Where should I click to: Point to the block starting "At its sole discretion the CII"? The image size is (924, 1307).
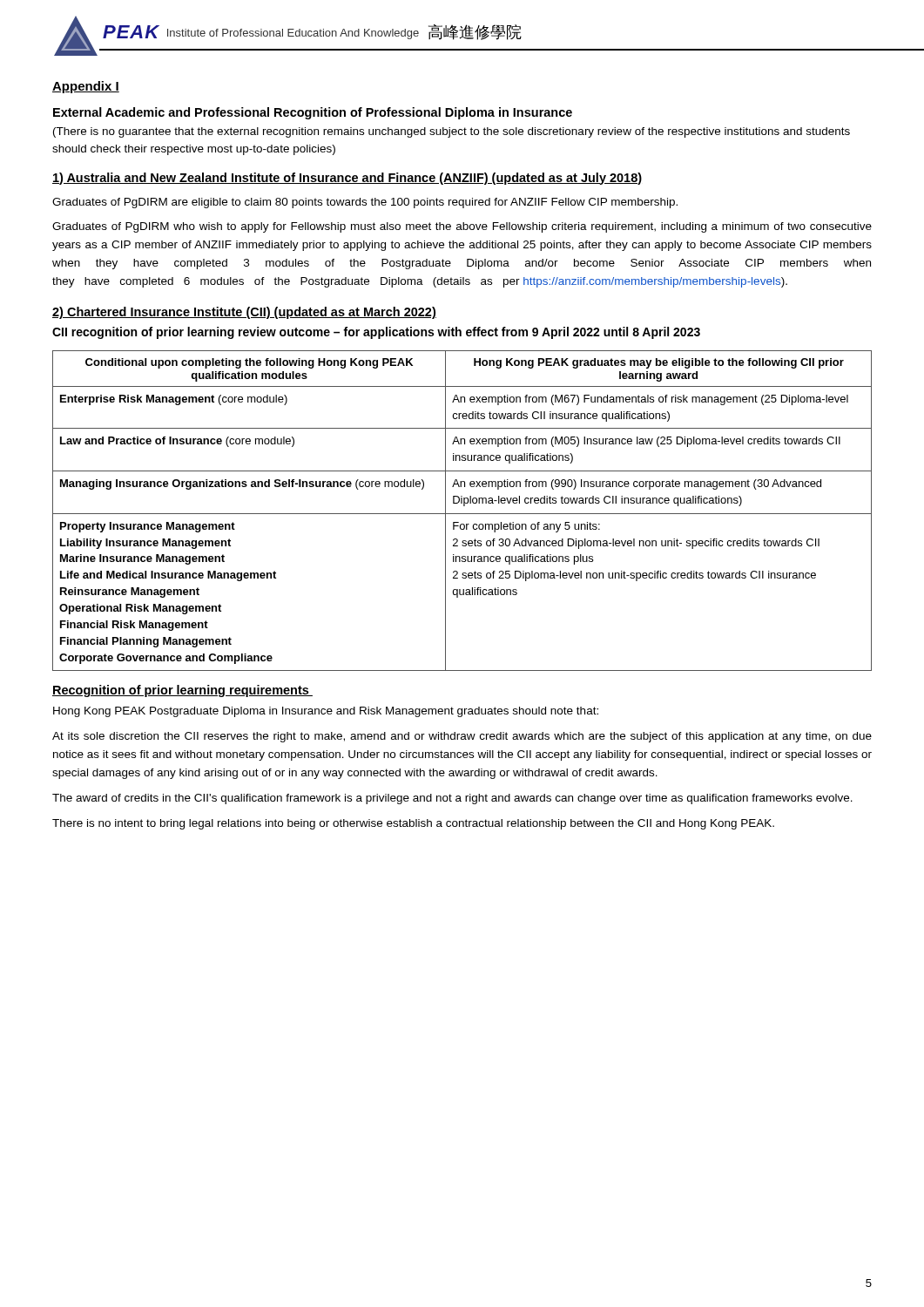click(x=462, y=754)
